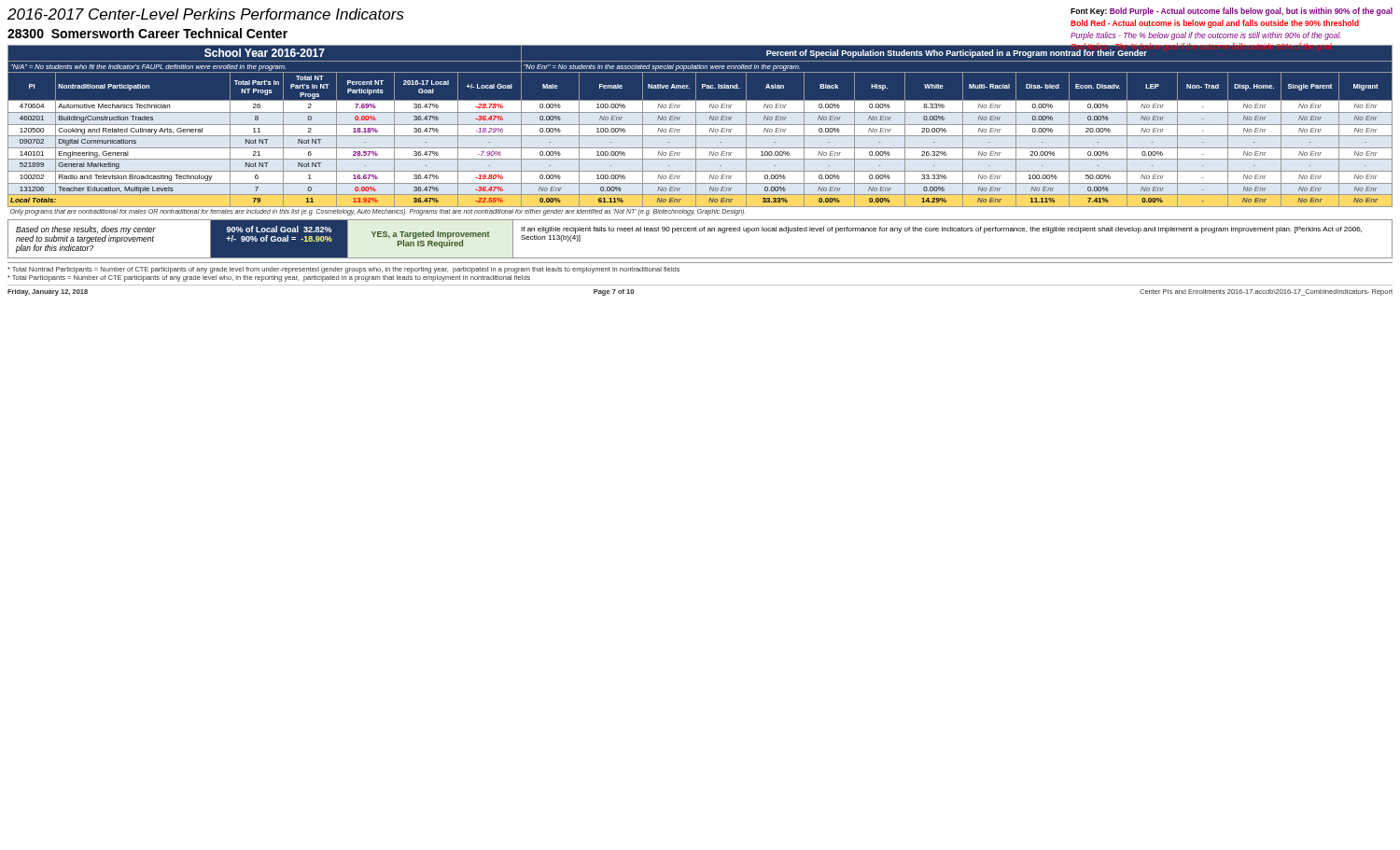
Task: Select the footnote that says "Total Nontrad Participants = Number of CTE participants"
Action: click(x=344, y=269)
